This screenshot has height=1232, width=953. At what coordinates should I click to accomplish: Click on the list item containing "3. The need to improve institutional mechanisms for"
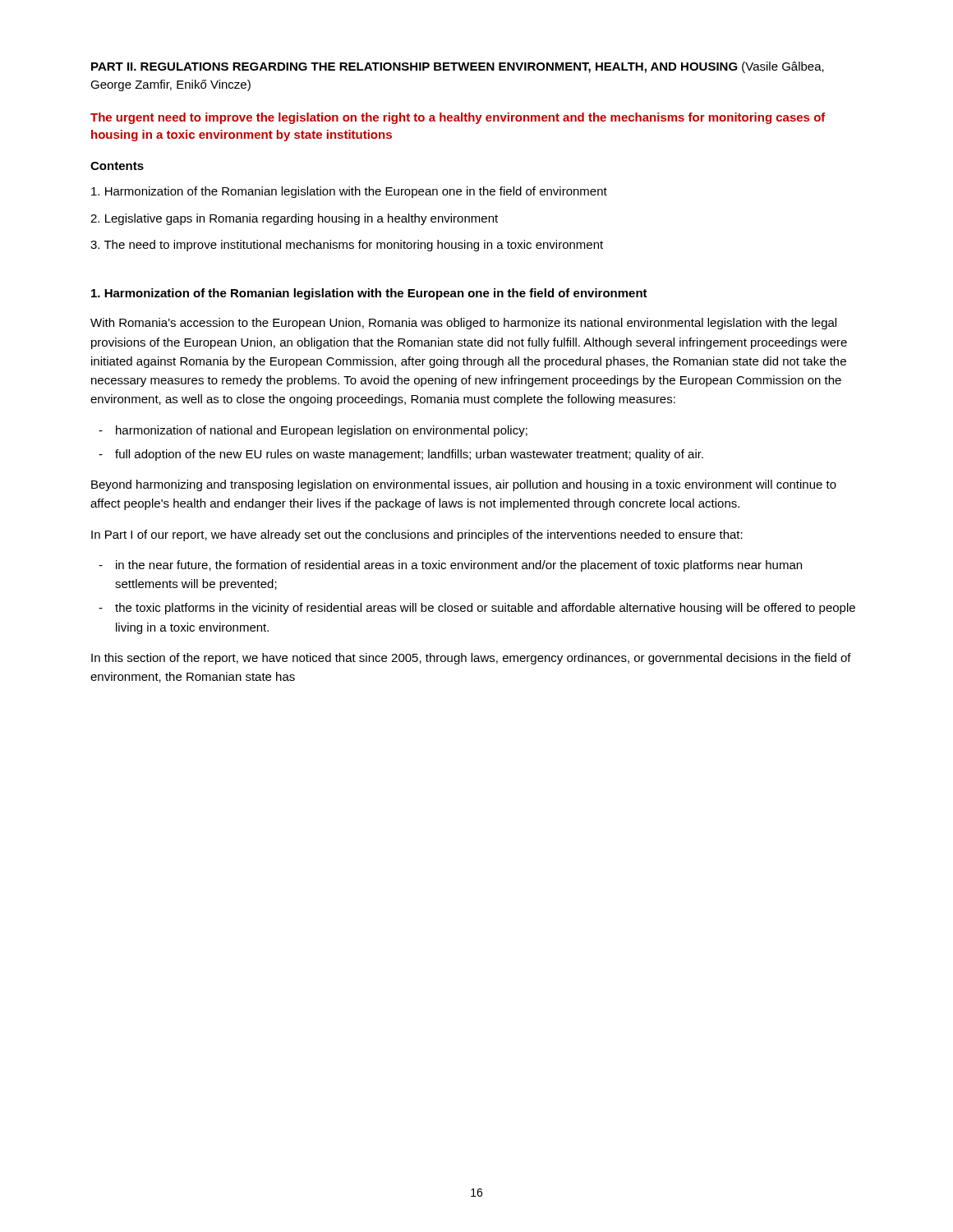(347, 244)
